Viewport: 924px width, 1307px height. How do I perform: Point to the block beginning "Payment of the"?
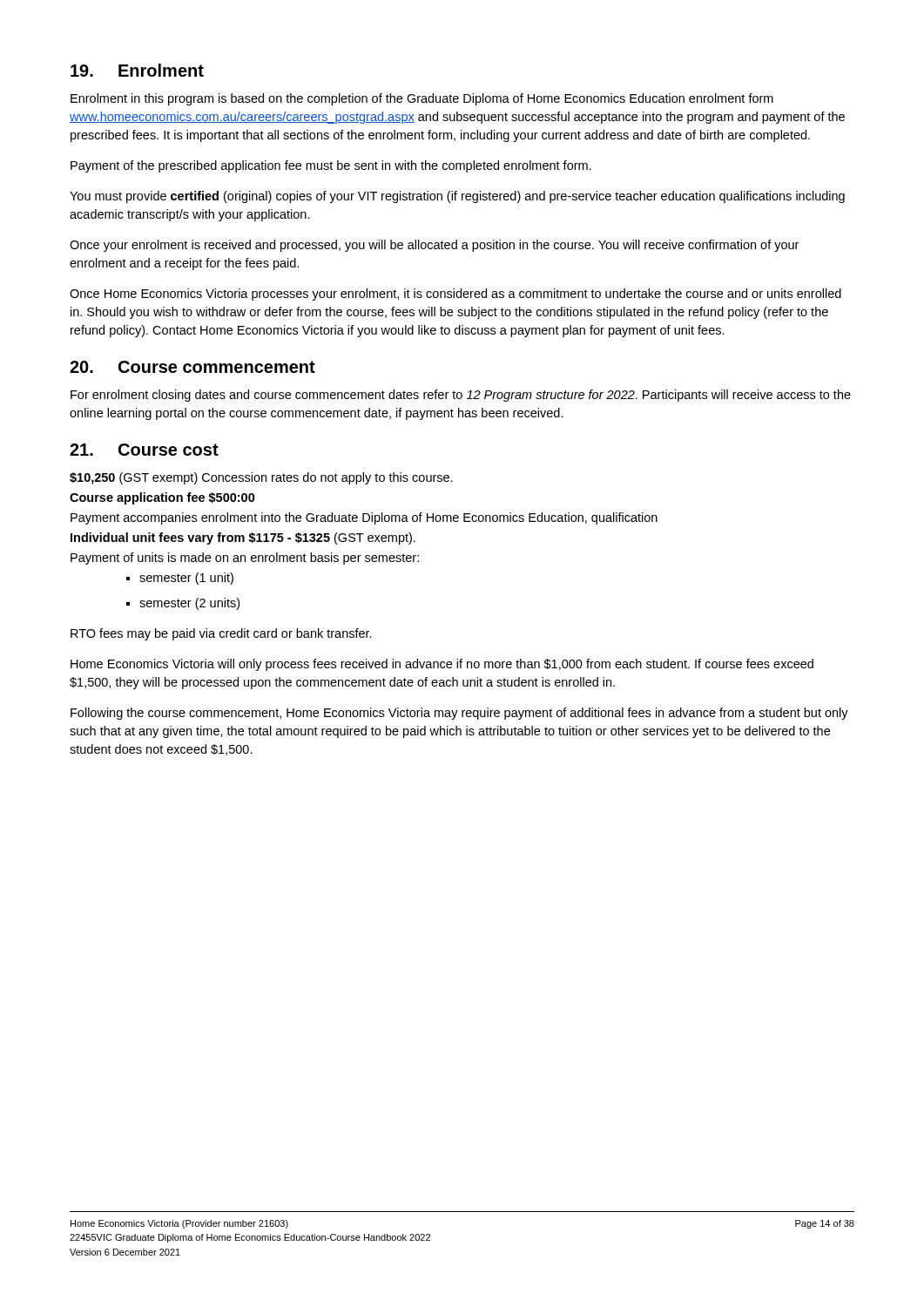click(462, 166)
